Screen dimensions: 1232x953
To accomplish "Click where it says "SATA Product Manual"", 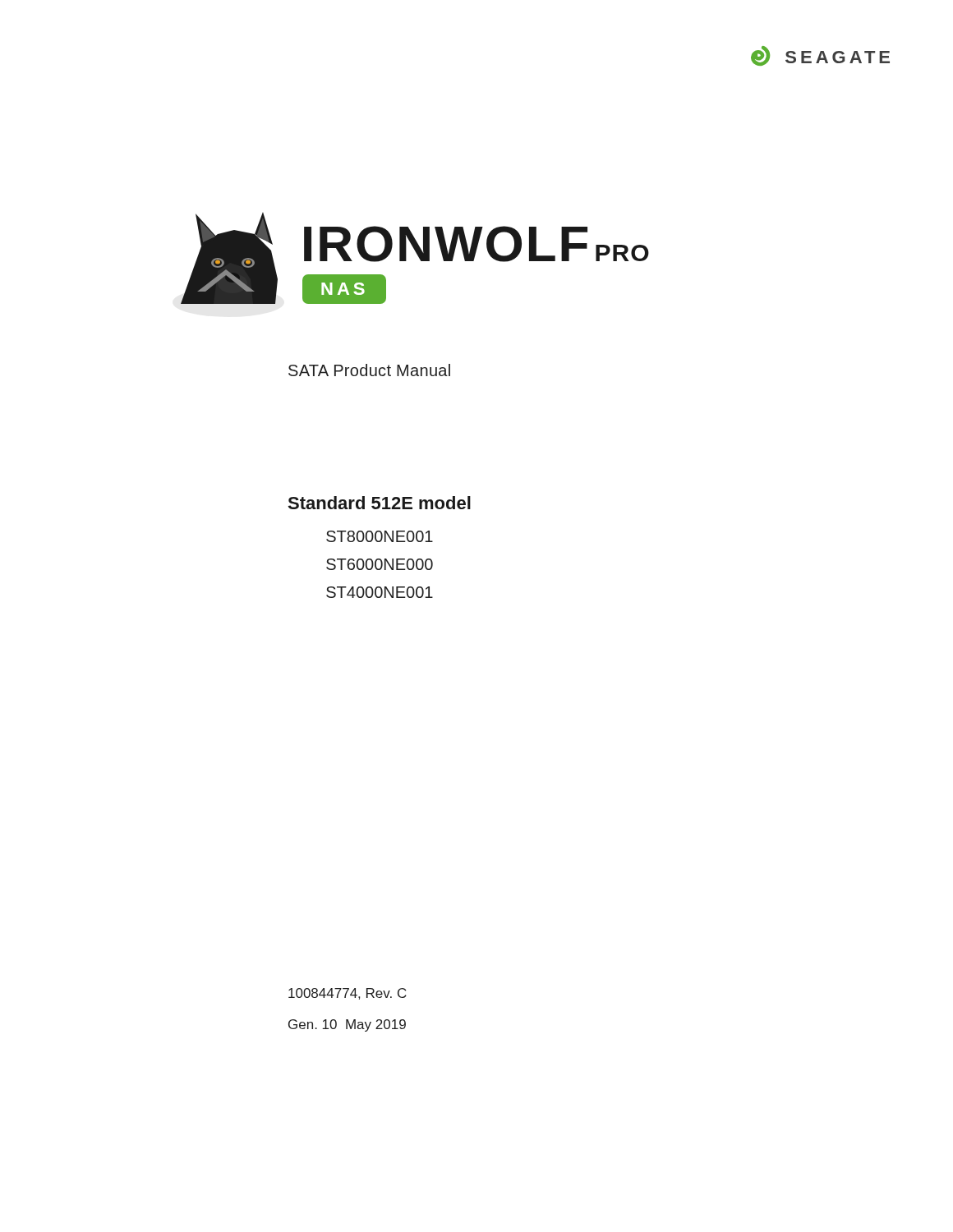I will [369, 370].
